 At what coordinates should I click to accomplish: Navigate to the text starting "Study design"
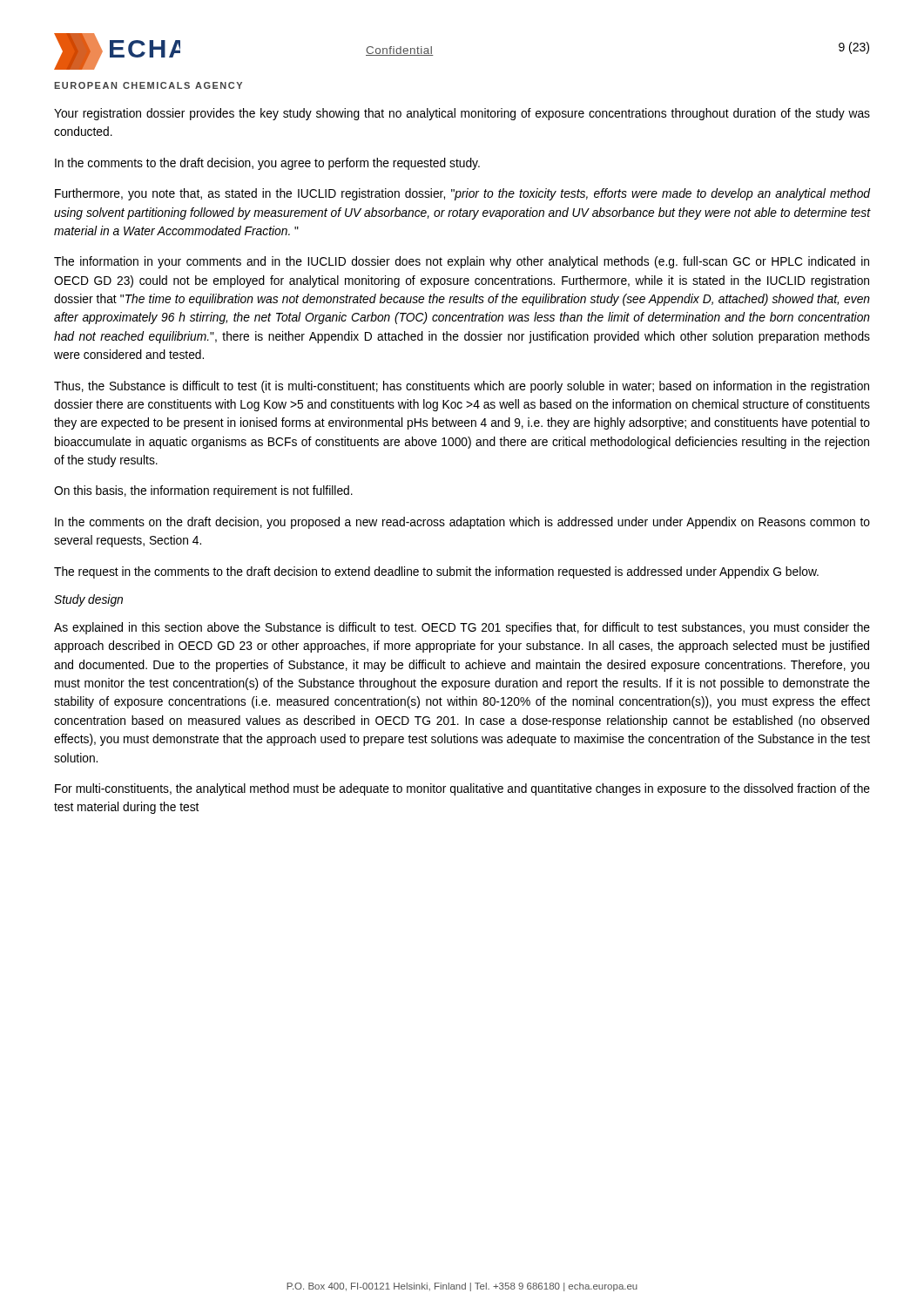(x=89, y=600)
